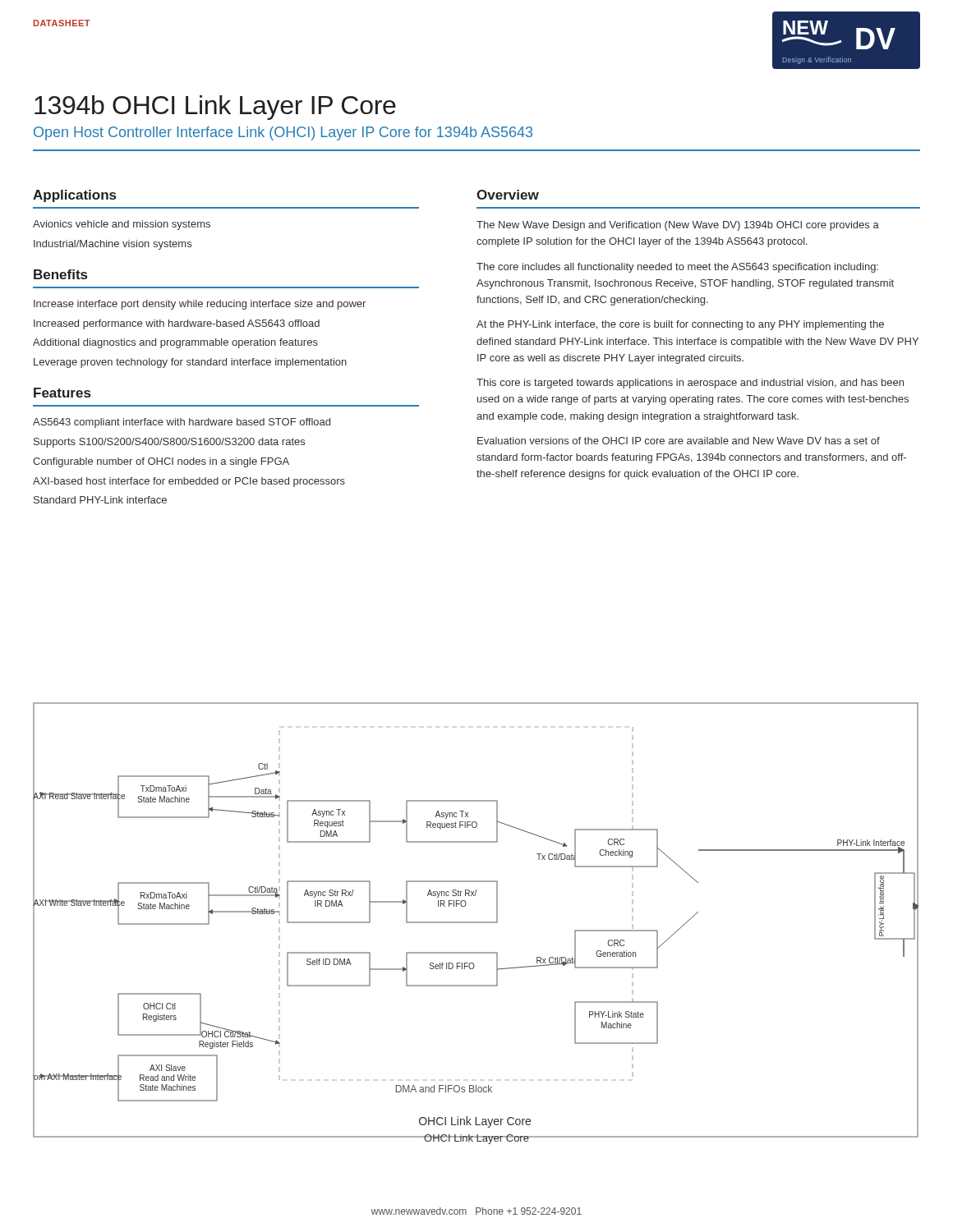Select the schematic
953x1232 pixels.
[476, 920]
